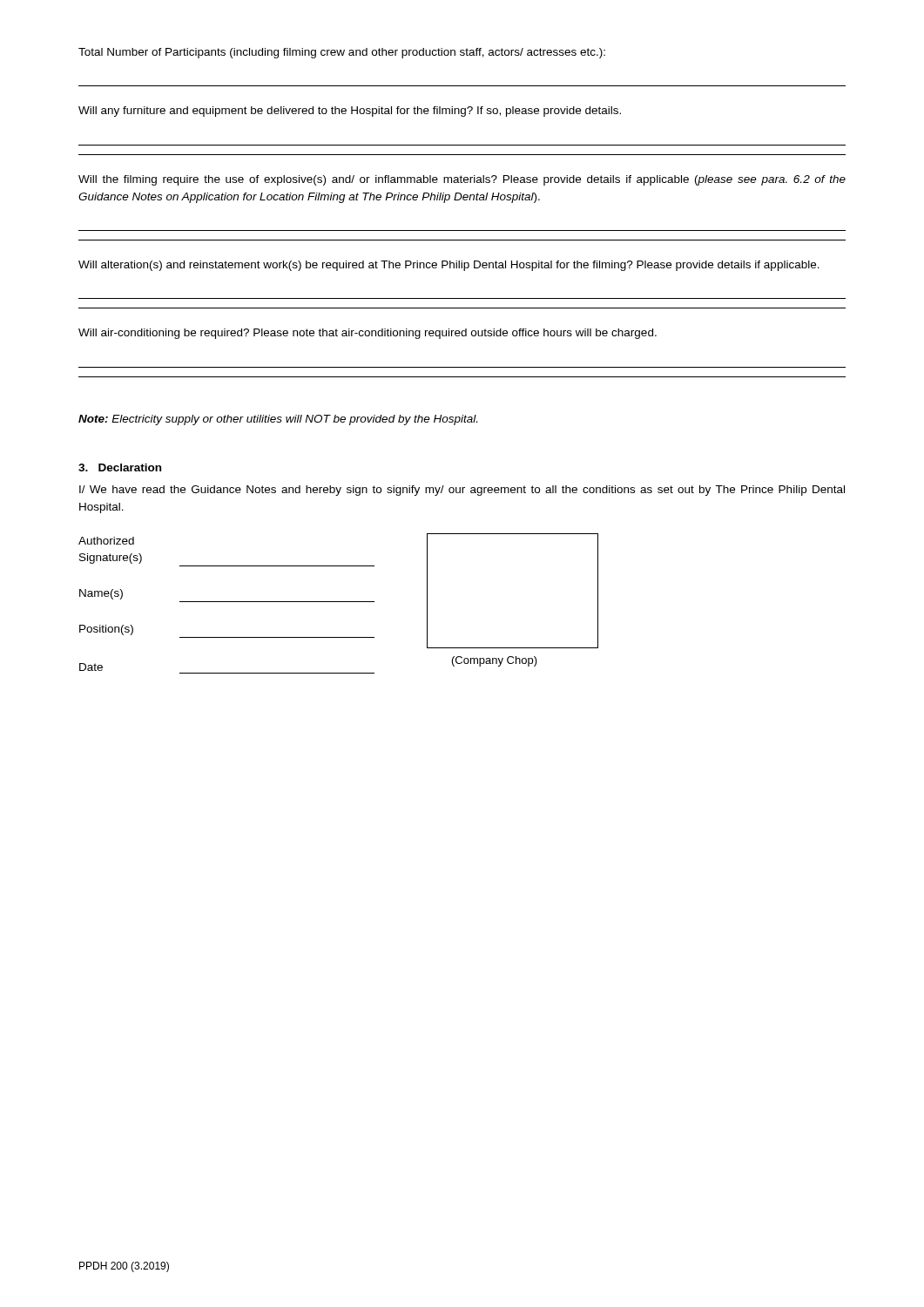The image size is (924, 1307).
Task: Click on the block starting "Total Number of Participants (including filming crew and"
Action: (342, 52)
